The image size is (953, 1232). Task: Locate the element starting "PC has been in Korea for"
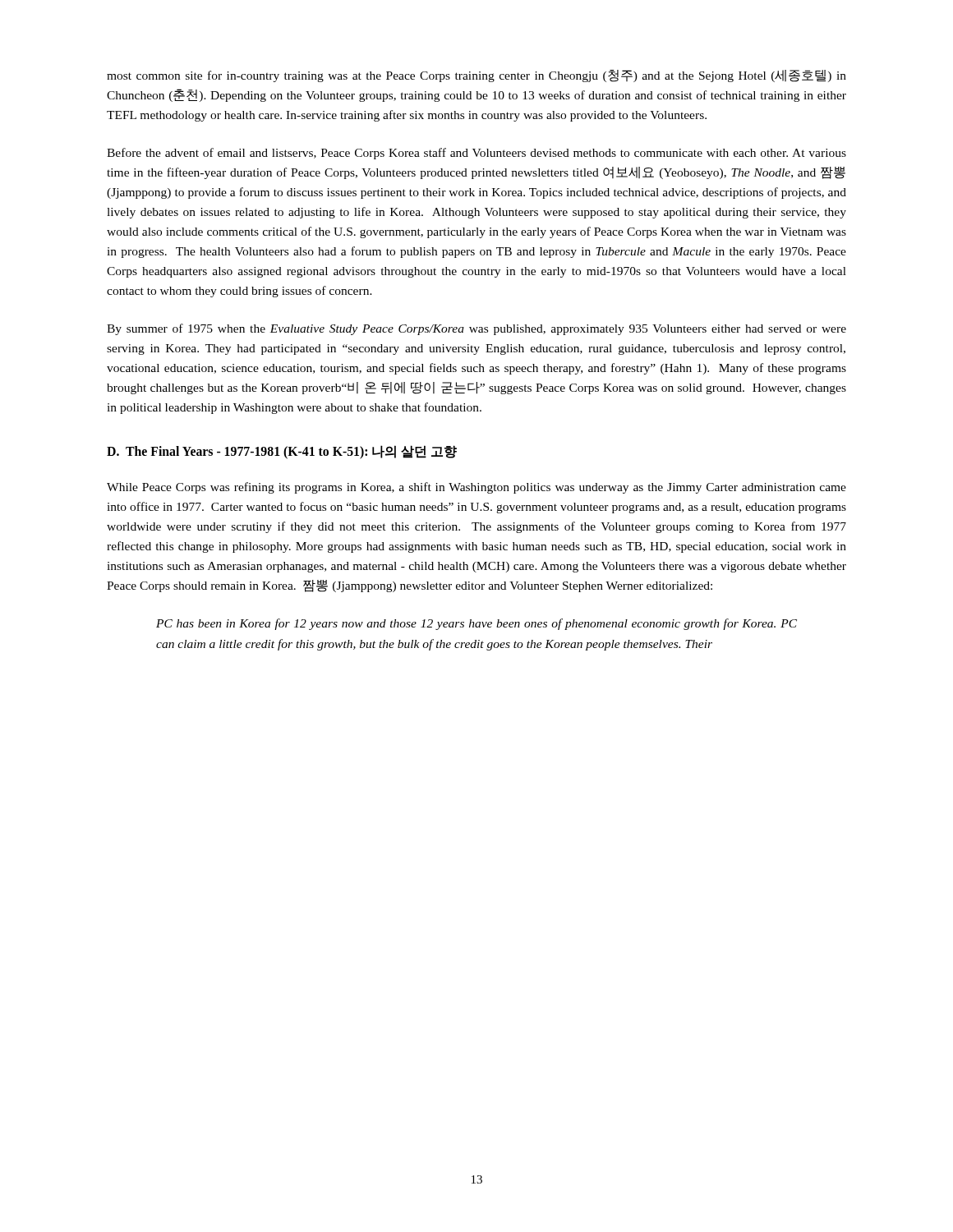click(476, 633)
